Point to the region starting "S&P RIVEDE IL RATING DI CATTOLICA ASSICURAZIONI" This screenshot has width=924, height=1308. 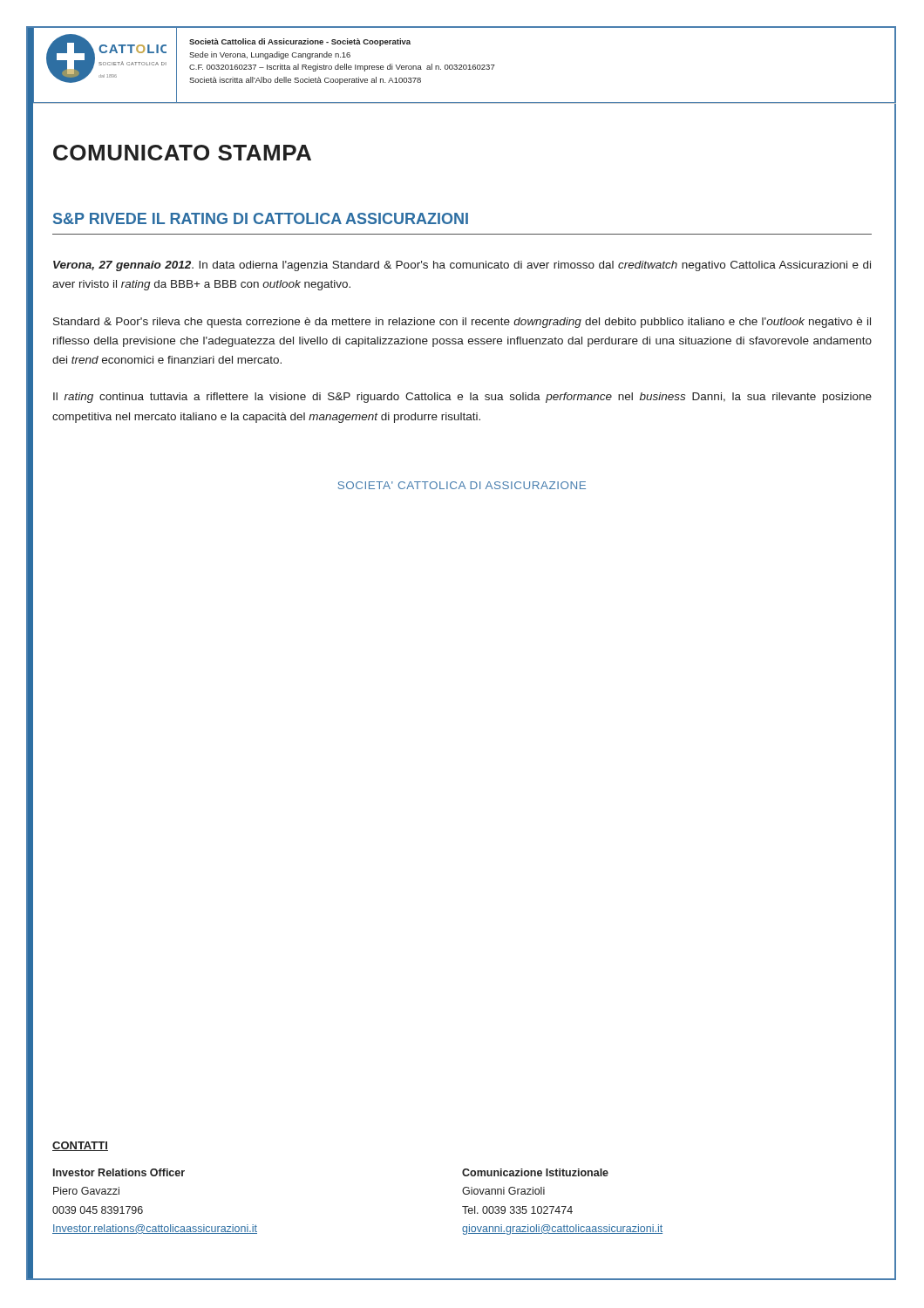tap(261, 219)
